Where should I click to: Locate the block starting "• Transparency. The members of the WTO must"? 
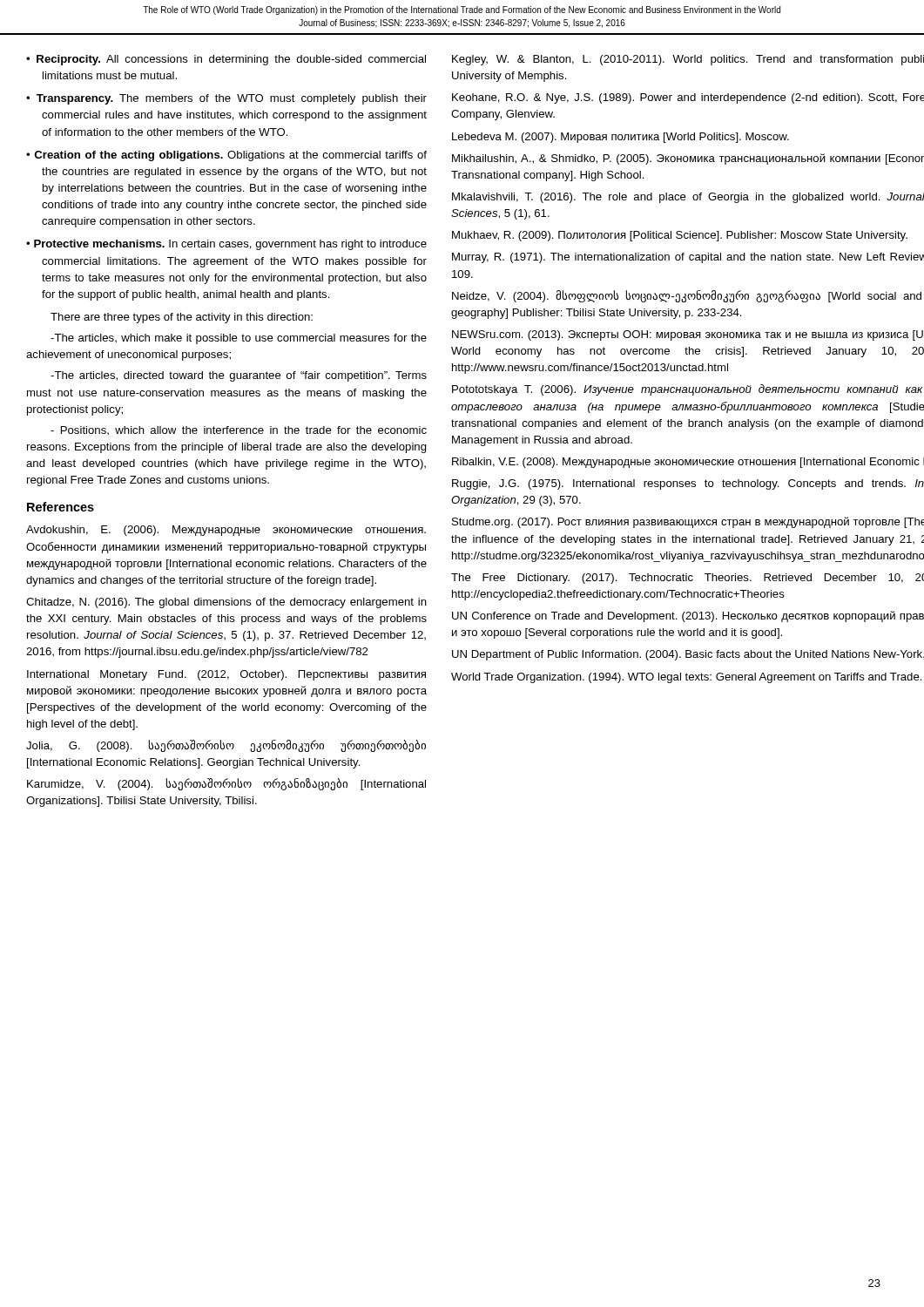(226, 115)
